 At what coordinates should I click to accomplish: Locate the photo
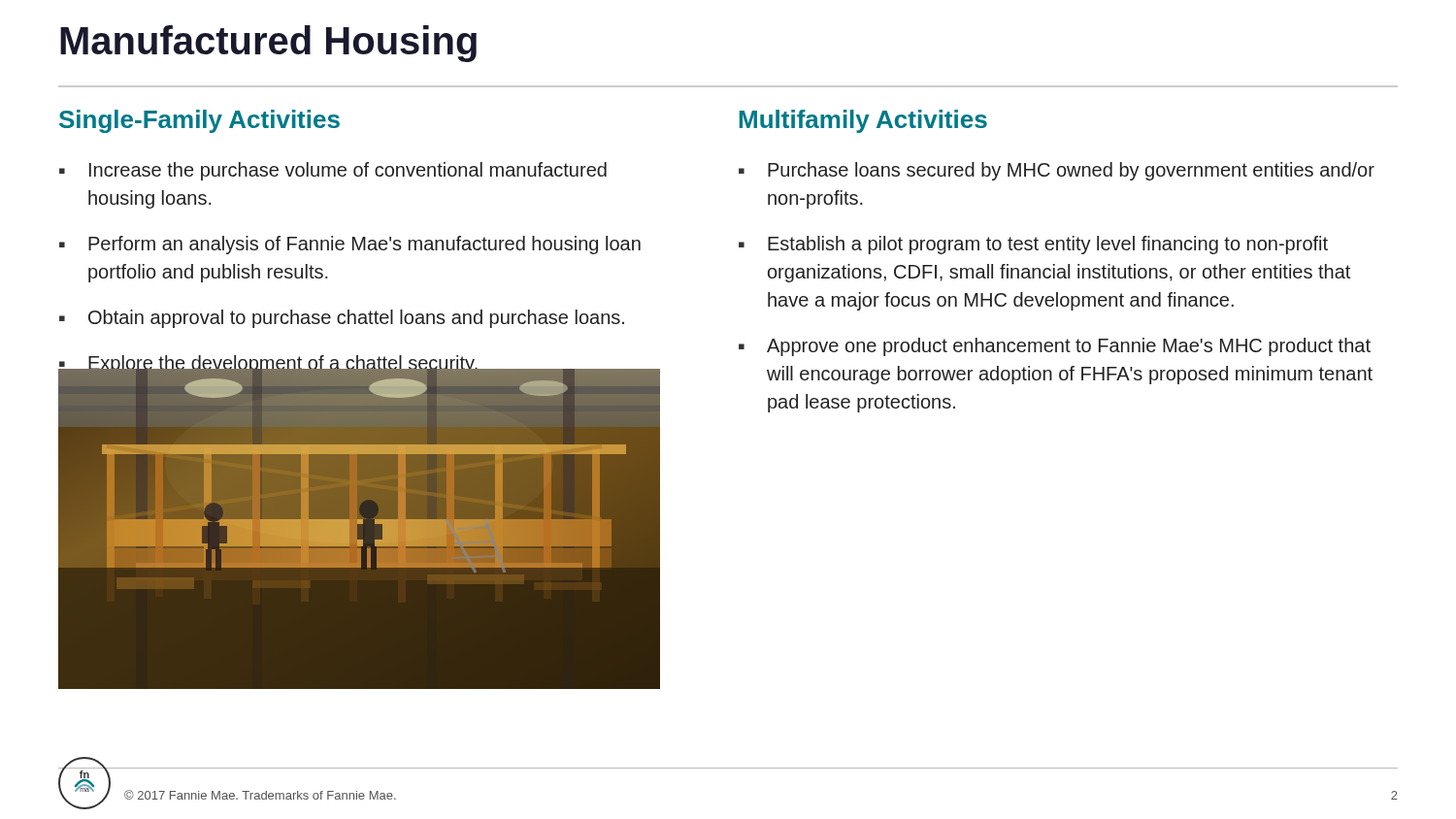[x=359, y=529]
